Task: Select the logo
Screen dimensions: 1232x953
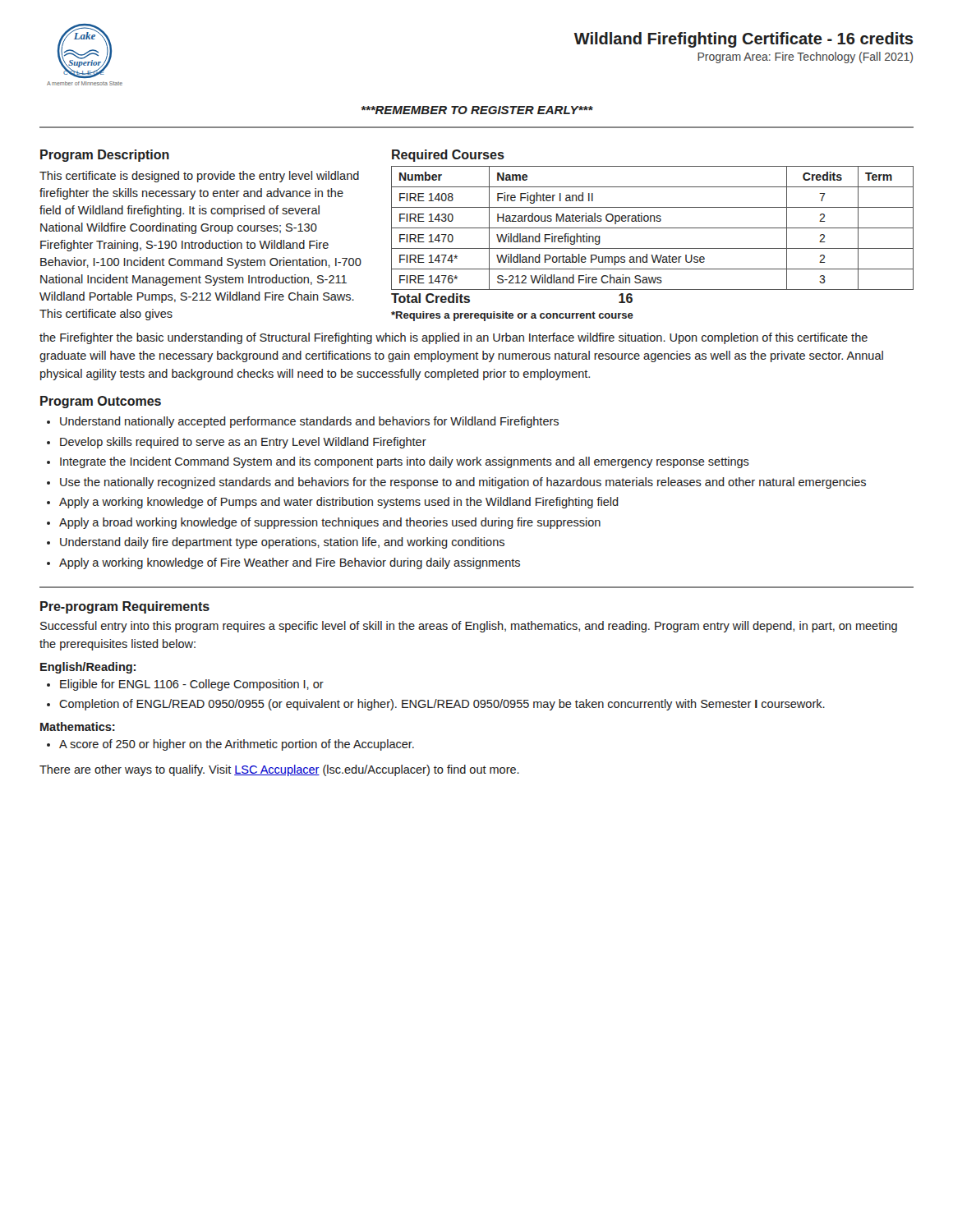Action: click(x=101, y=57)
